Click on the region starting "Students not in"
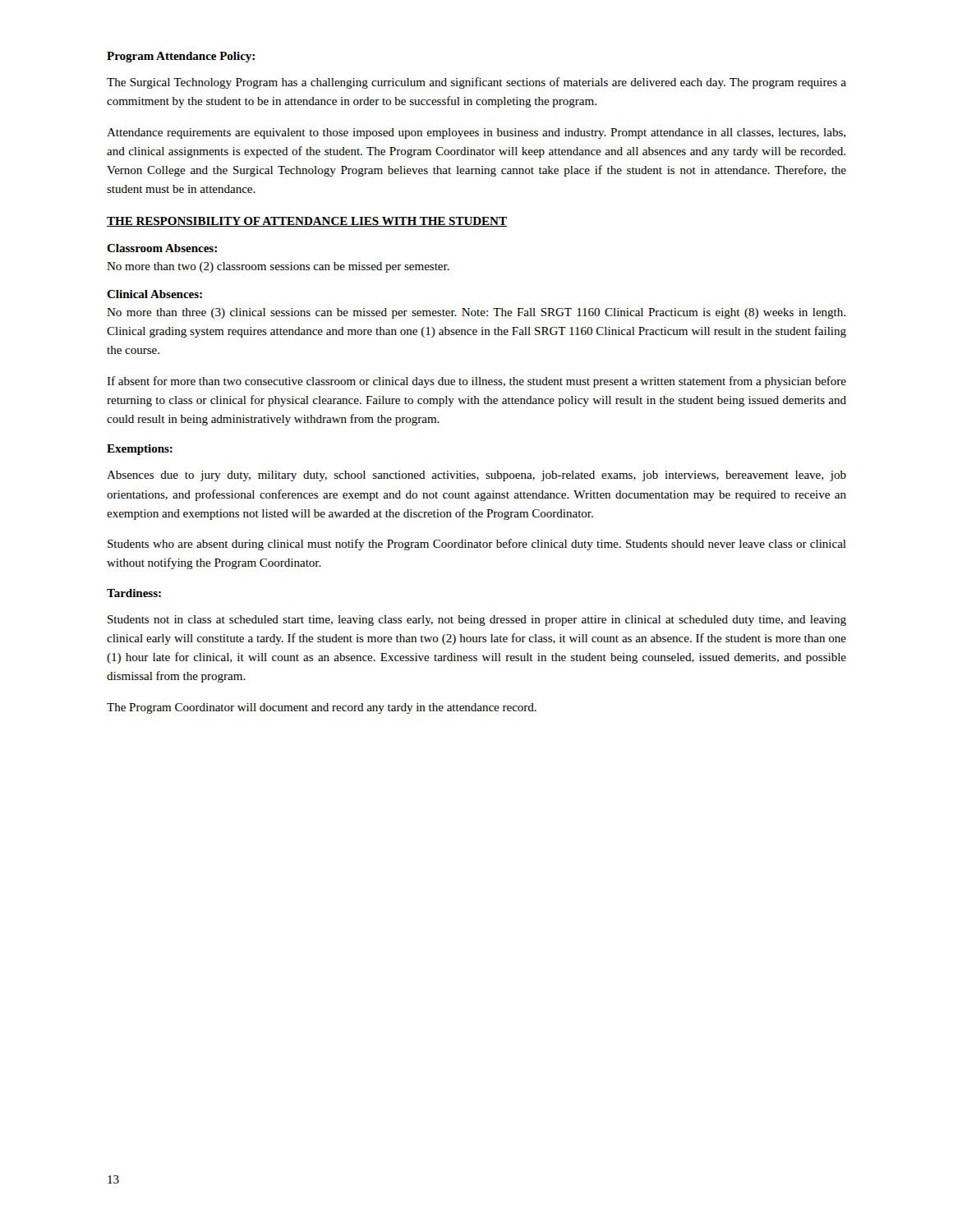953x1232 pixels. click(x=476, y=648)
